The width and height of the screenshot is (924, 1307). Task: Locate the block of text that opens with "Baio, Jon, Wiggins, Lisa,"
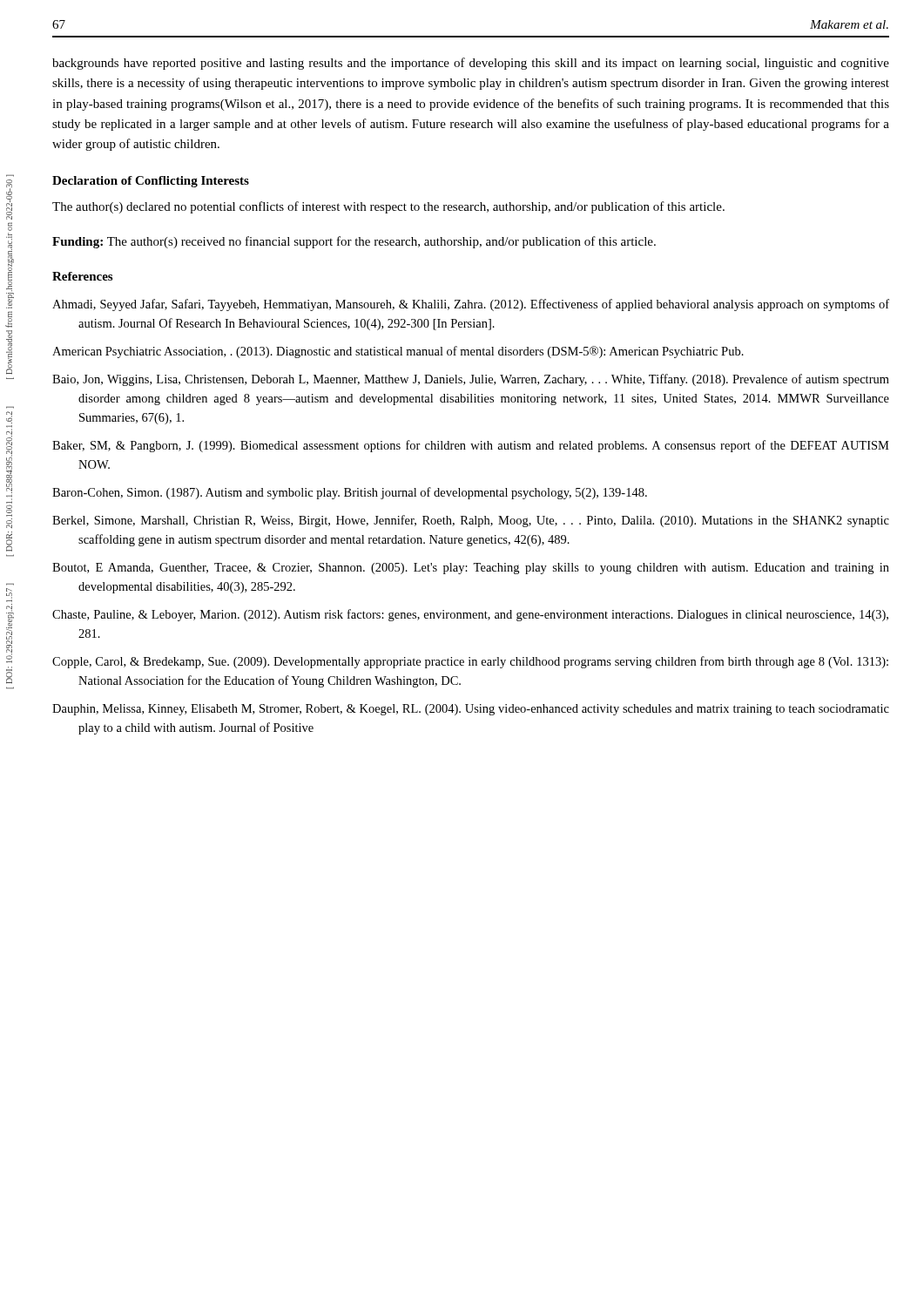click(471, 398)
